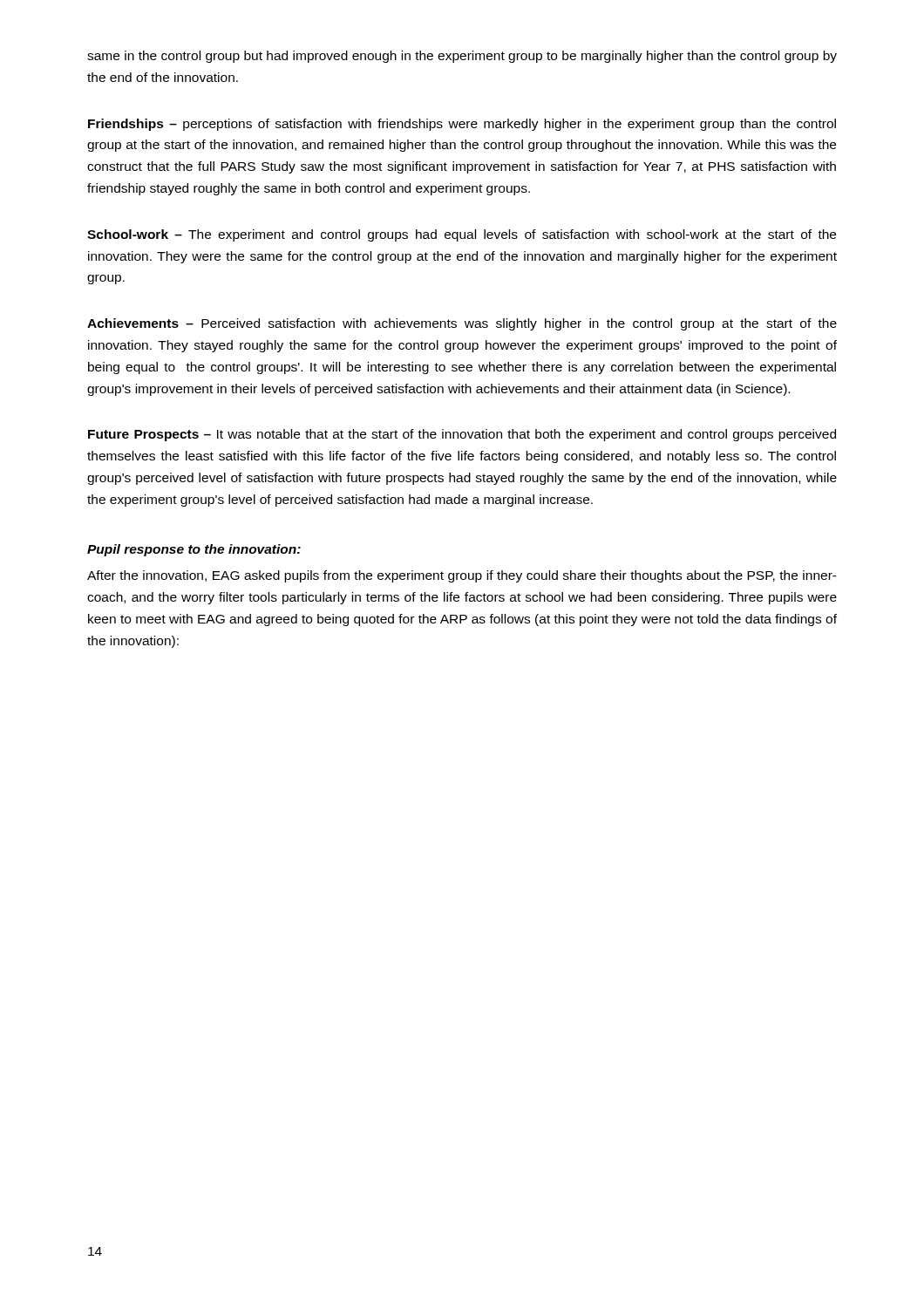Locate the text block with the text "Future Prospects –"
Screen dimensions: 1308x924
click(462, 467)
